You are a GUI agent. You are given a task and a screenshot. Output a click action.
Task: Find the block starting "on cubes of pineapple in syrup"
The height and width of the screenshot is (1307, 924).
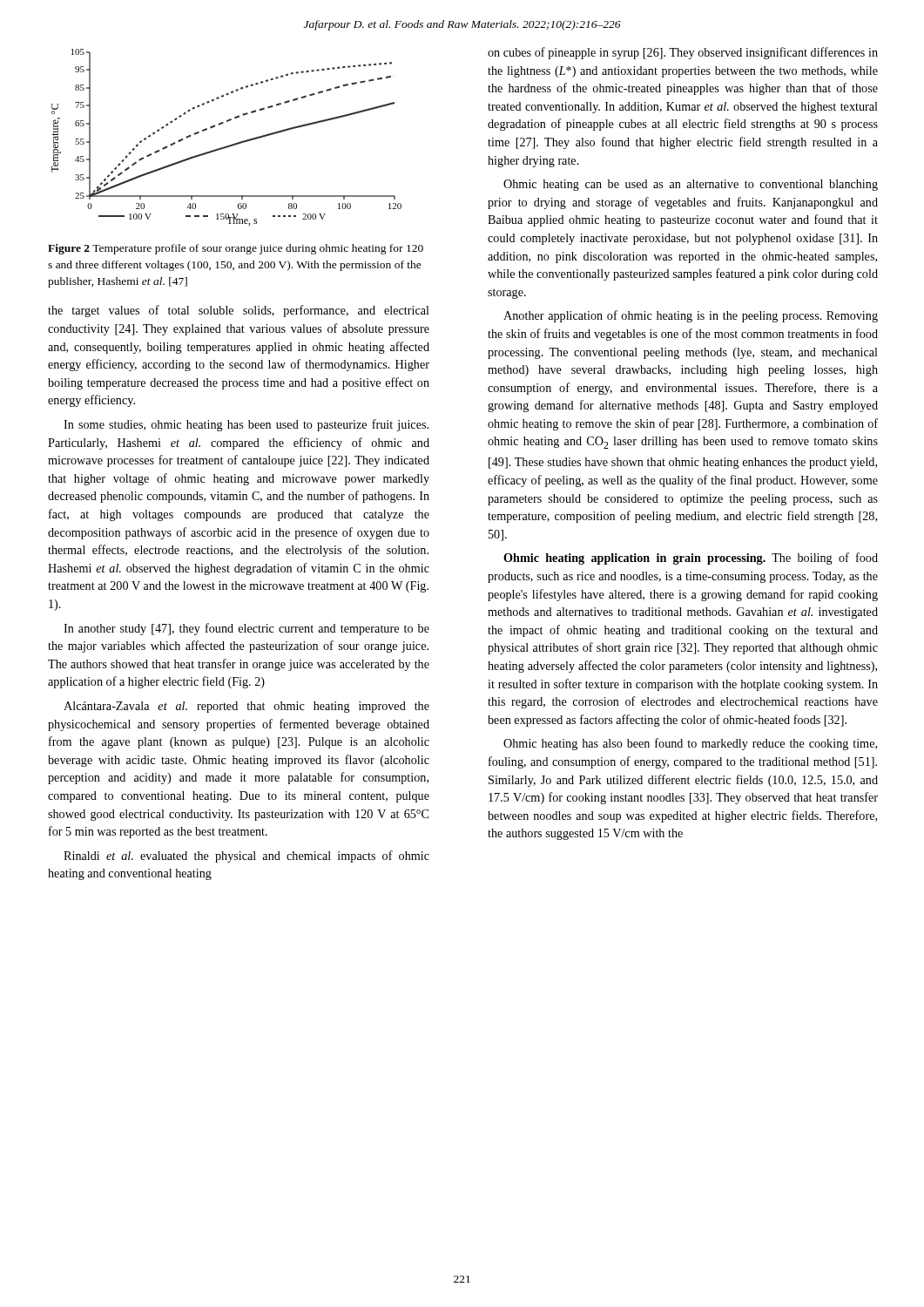[x=683, y=106]
